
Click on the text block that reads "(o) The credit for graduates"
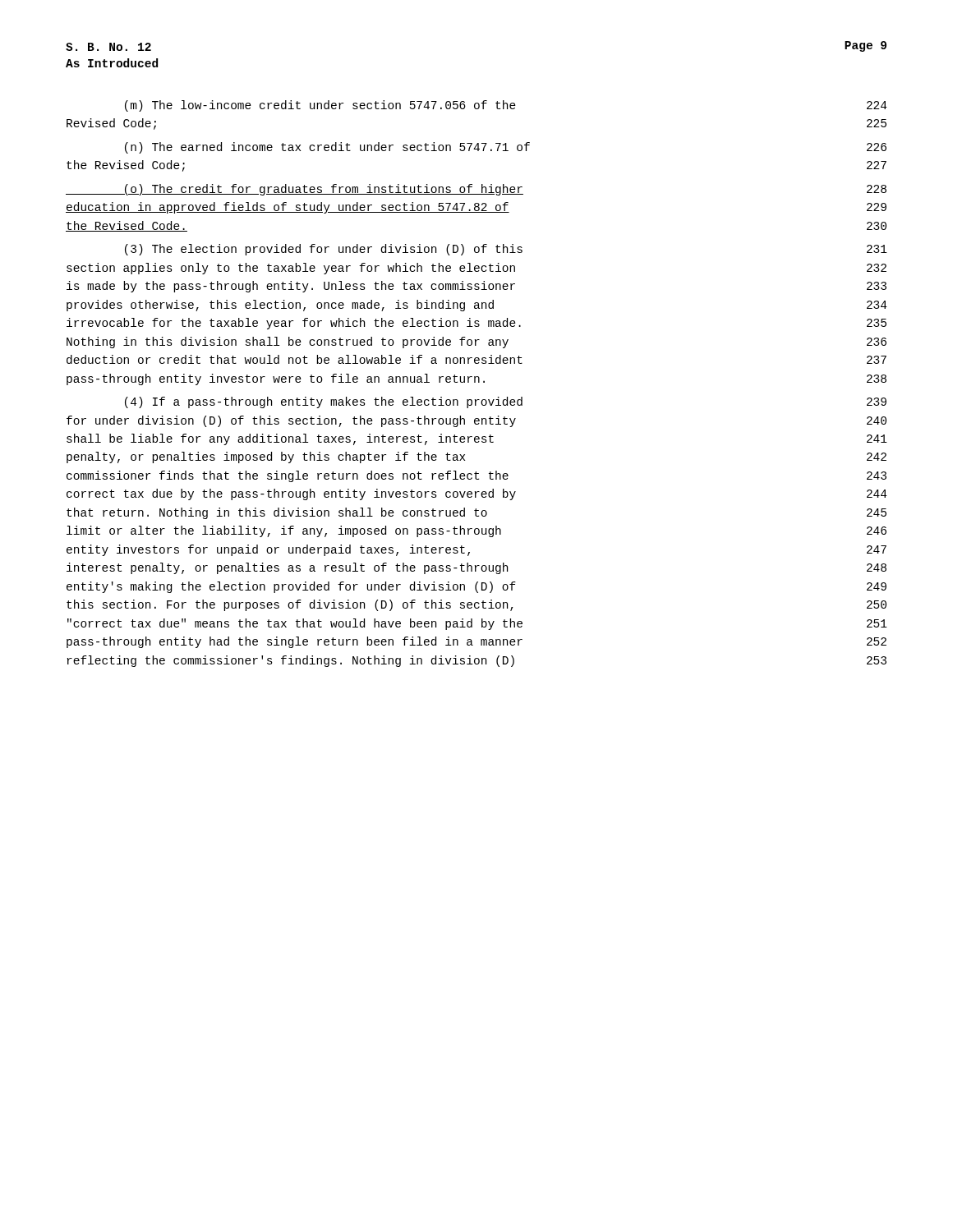pos(476,208)
